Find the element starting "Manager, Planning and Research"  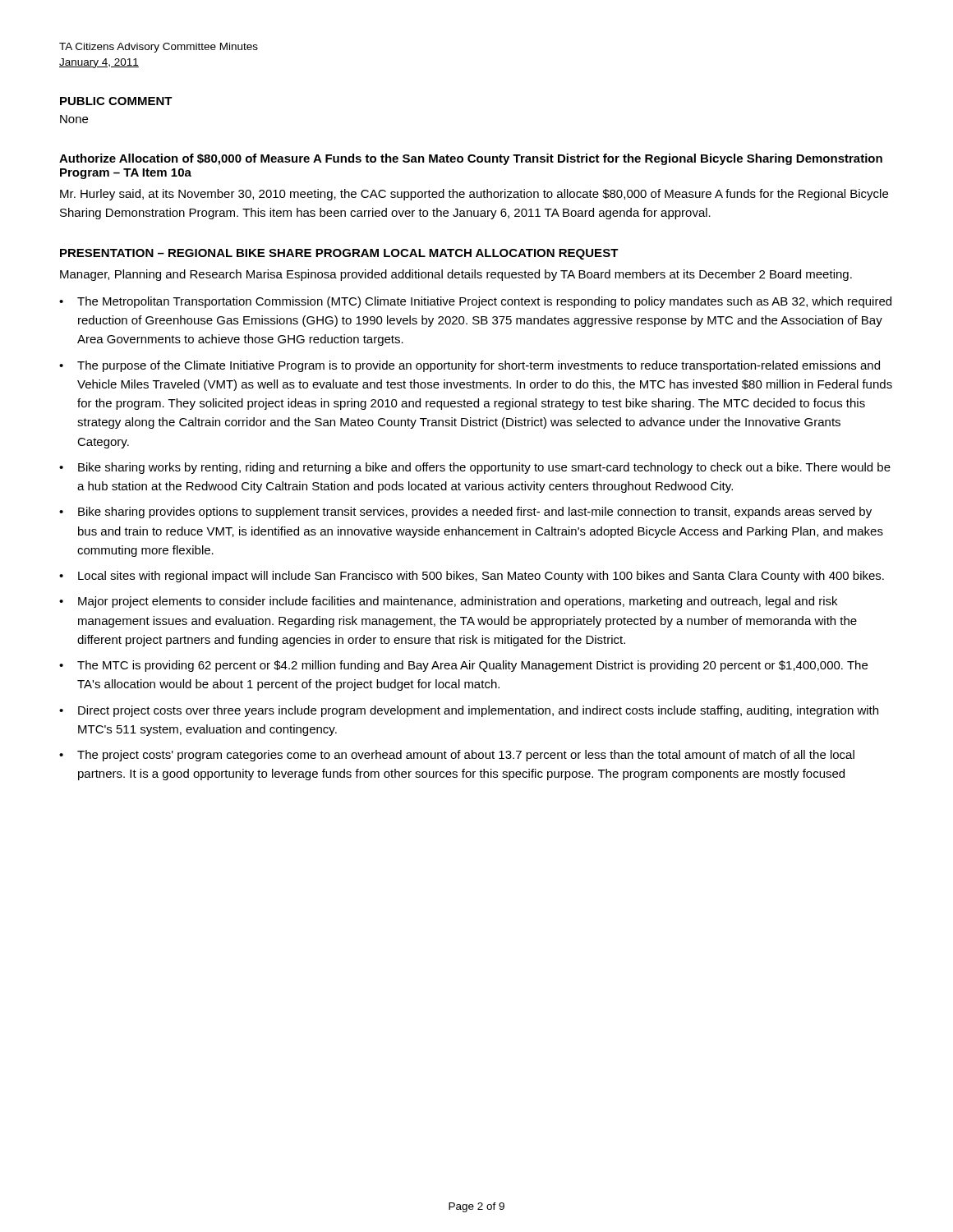456,274
